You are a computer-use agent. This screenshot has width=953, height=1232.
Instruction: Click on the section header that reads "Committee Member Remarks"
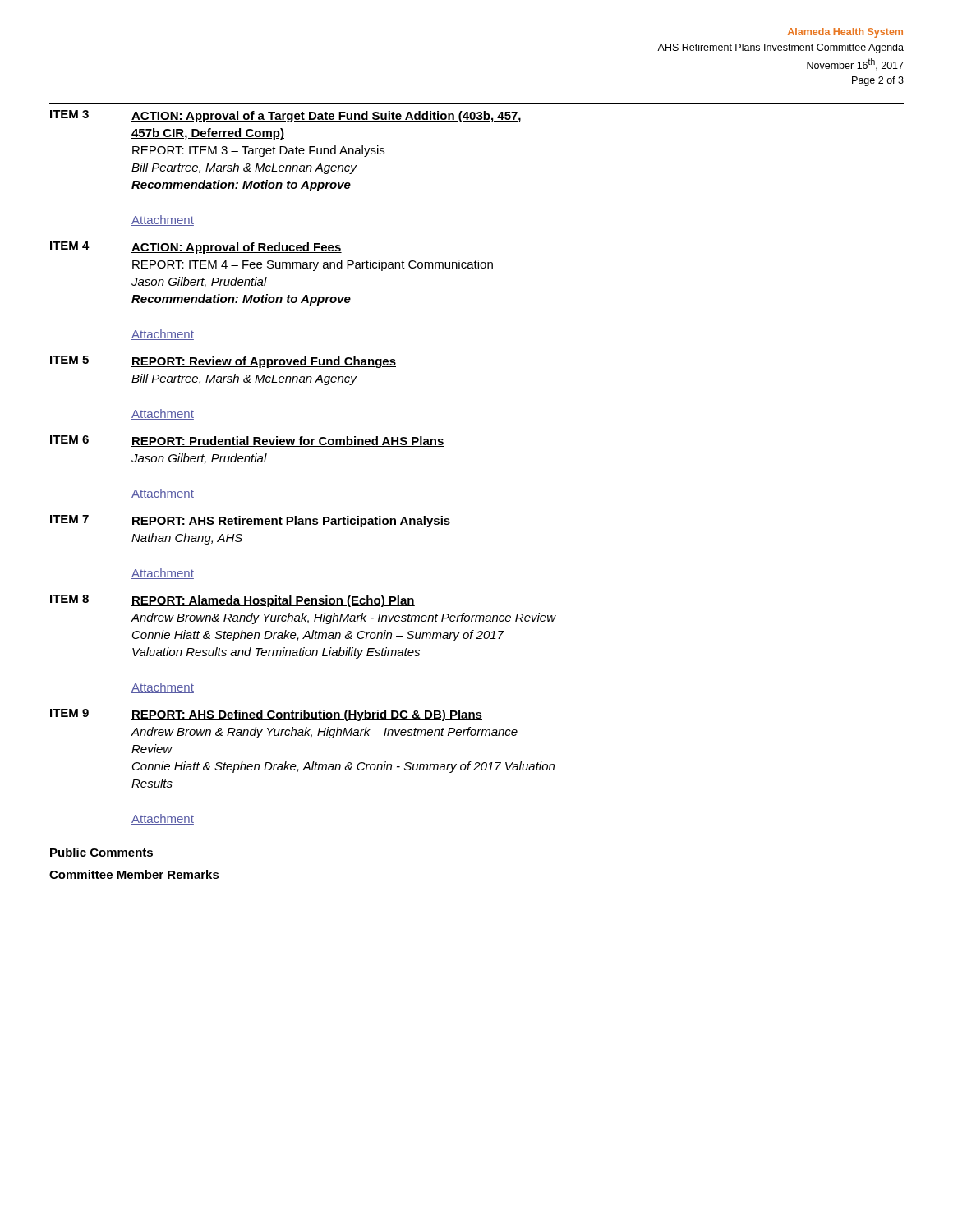(134, 874)
